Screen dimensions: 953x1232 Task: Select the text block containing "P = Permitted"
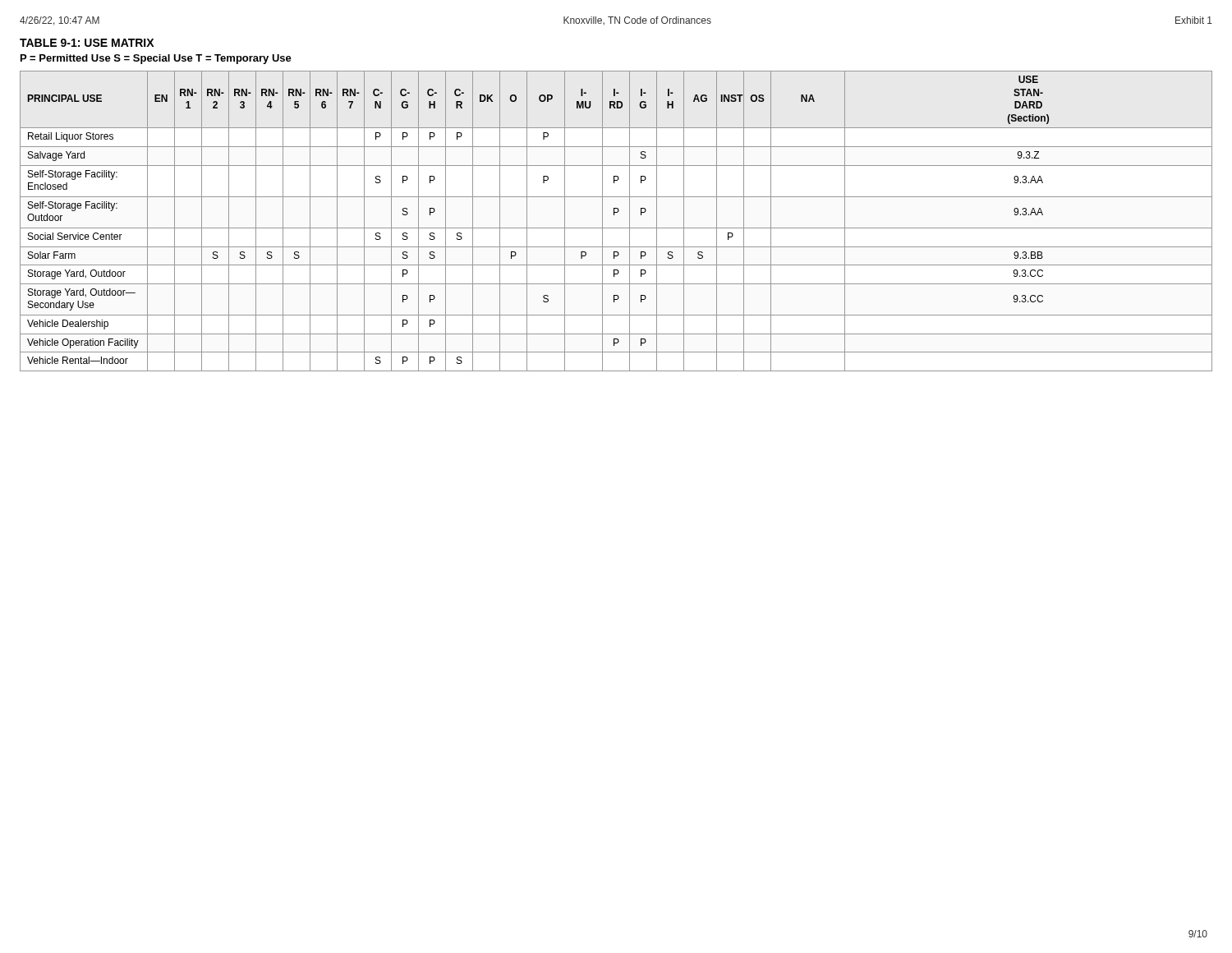coord(156,58)
